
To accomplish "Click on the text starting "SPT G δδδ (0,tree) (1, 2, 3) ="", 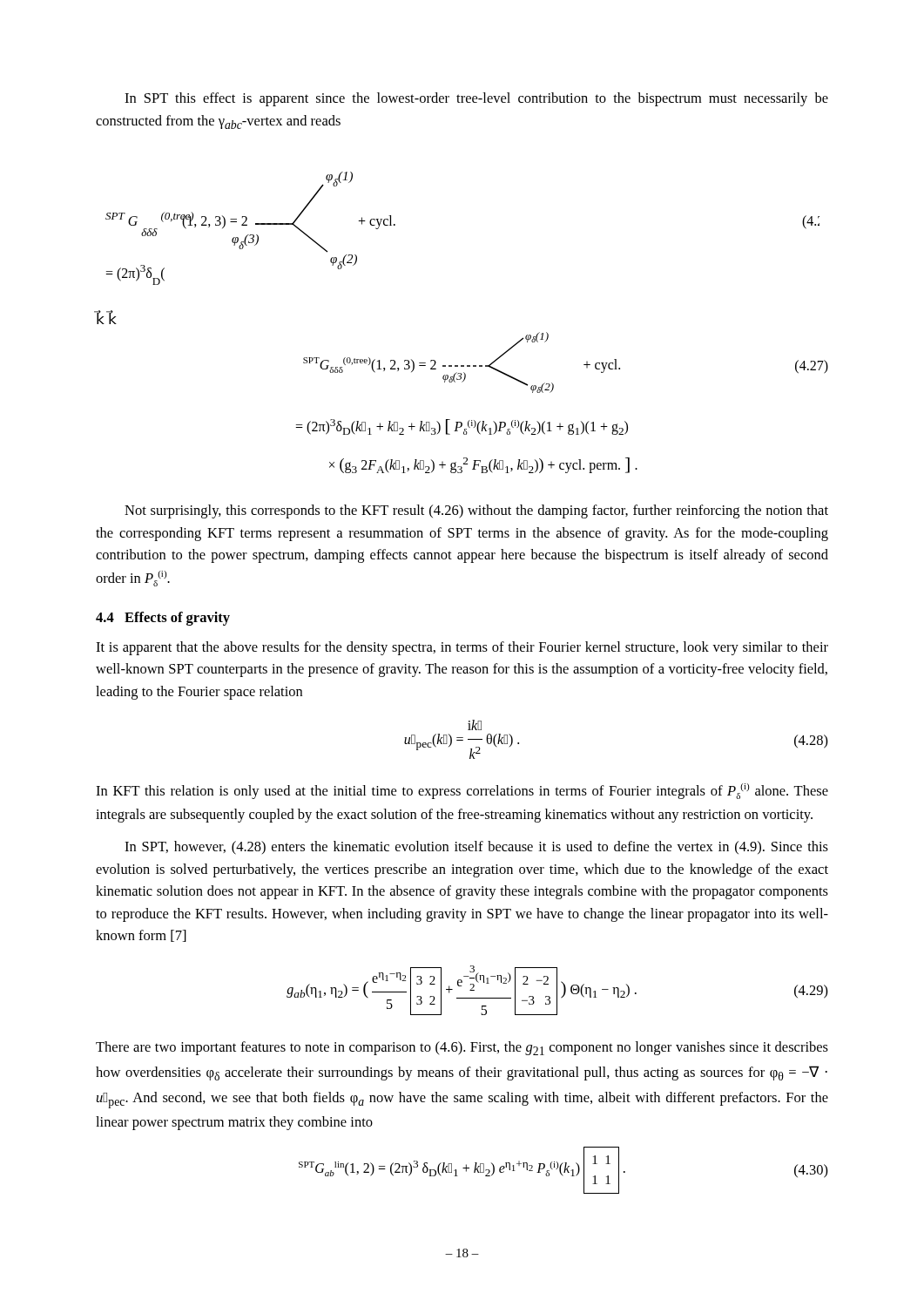I will (297, 217).
